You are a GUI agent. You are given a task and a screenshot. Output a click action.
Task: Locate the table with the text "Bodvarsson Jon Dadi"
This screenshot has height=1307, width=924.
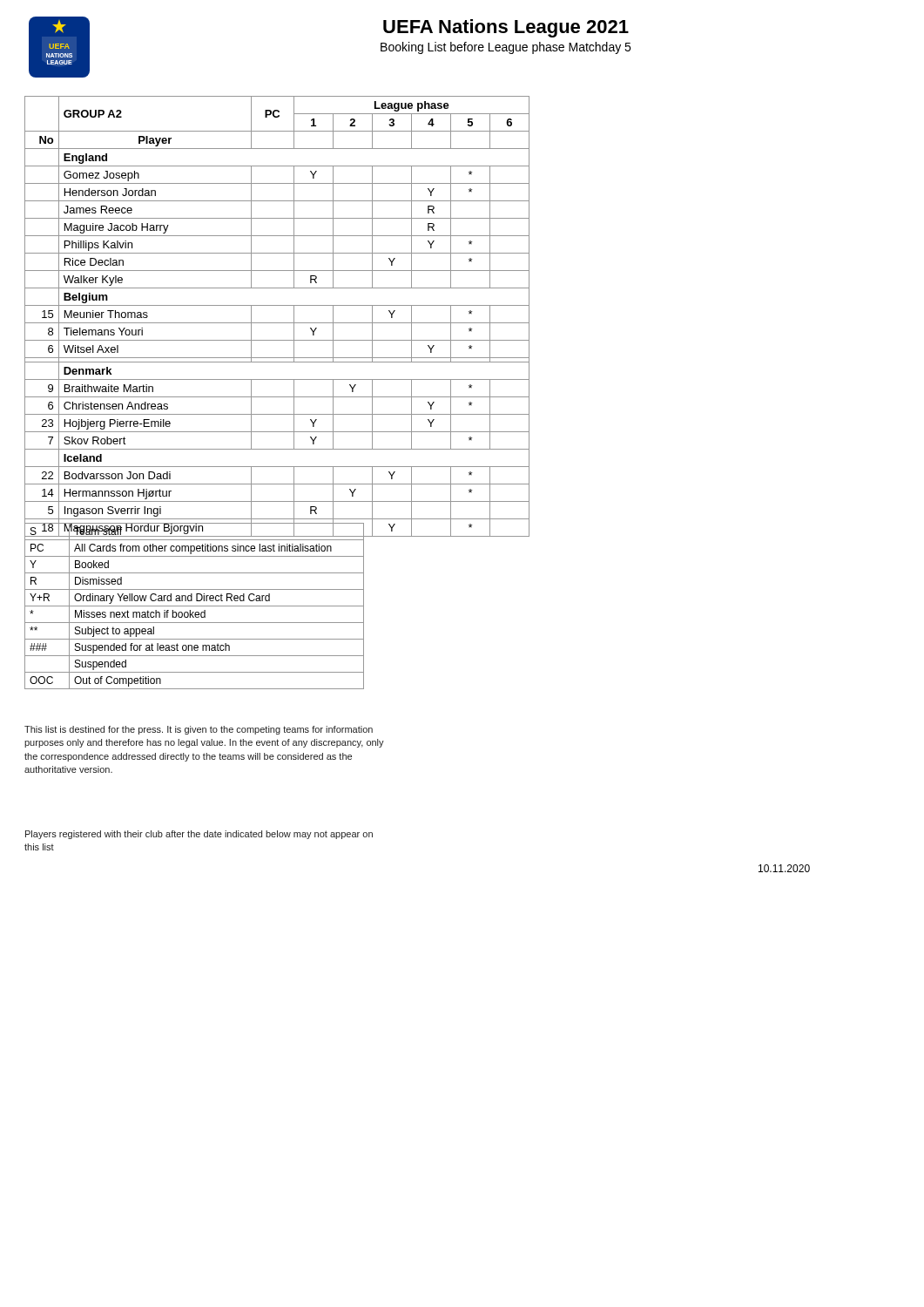(x=277, y=316)
